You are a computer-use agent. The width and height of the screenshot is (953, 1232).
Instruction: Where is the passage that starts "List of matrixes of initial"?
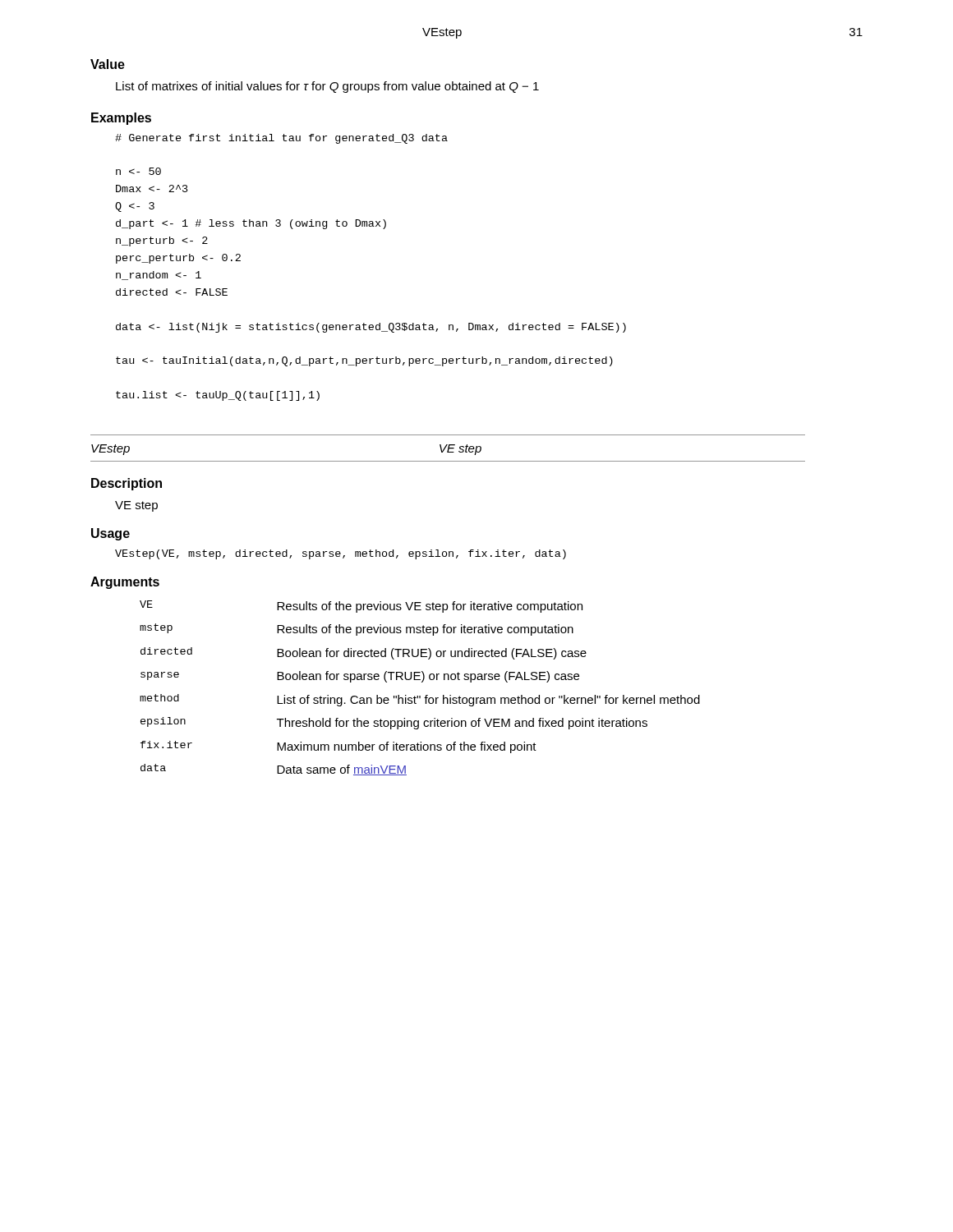327,86
